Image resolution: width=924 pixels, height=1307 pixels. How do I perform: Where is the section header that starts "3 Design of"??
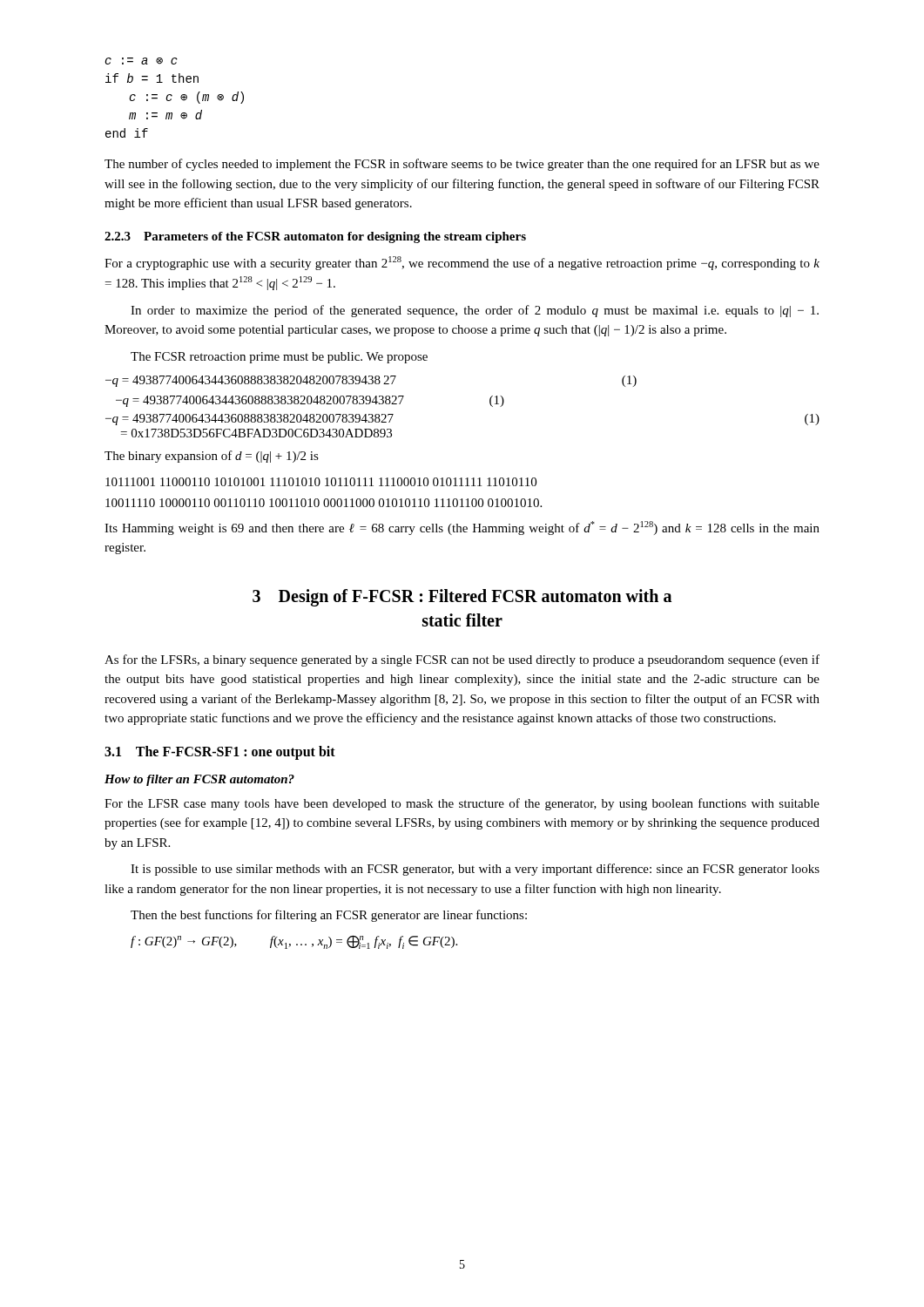462,608
